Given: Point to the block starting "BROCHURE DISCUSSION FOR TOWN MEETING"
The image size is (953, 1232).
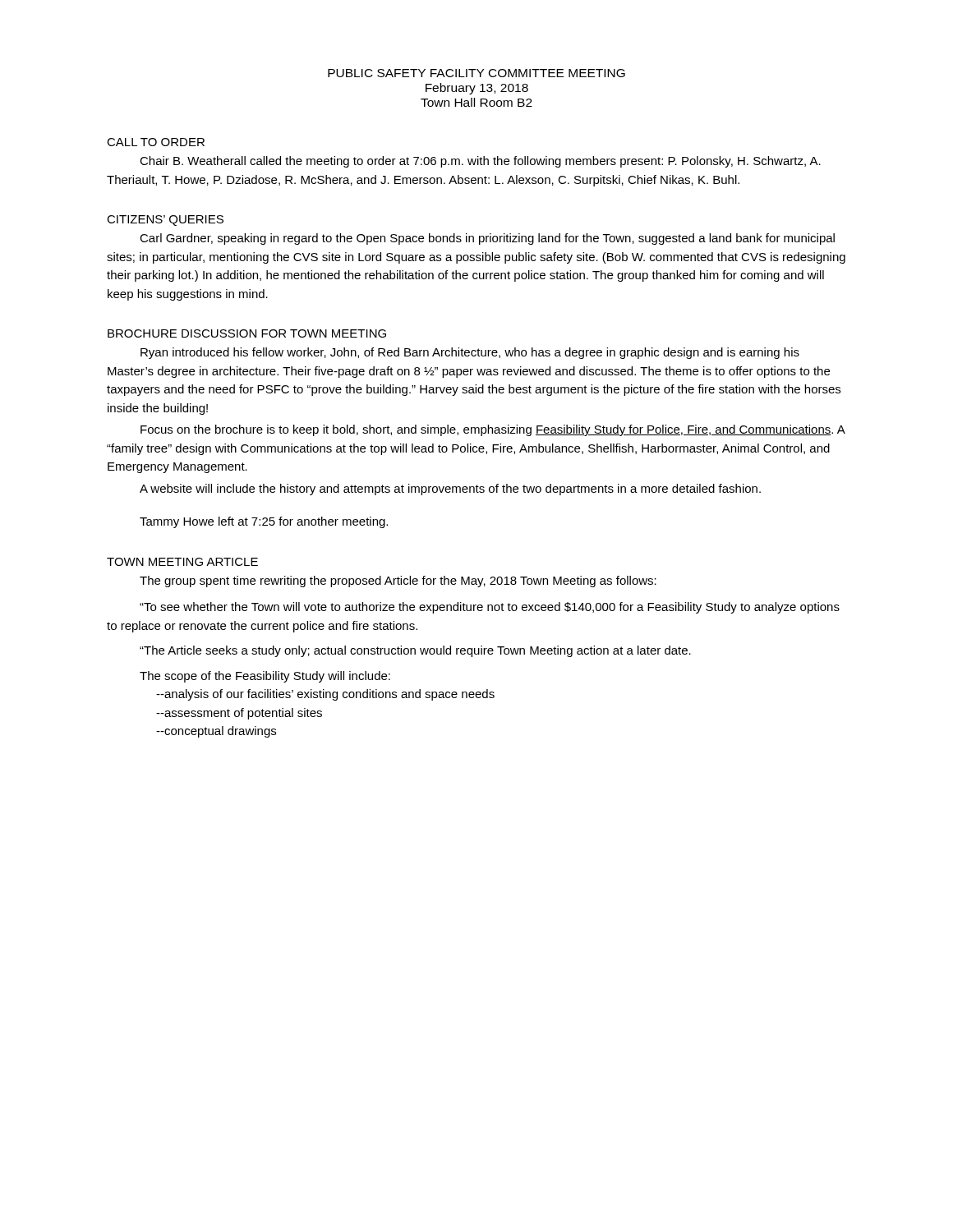Looking at the screenshot, I should click(247, 333).
